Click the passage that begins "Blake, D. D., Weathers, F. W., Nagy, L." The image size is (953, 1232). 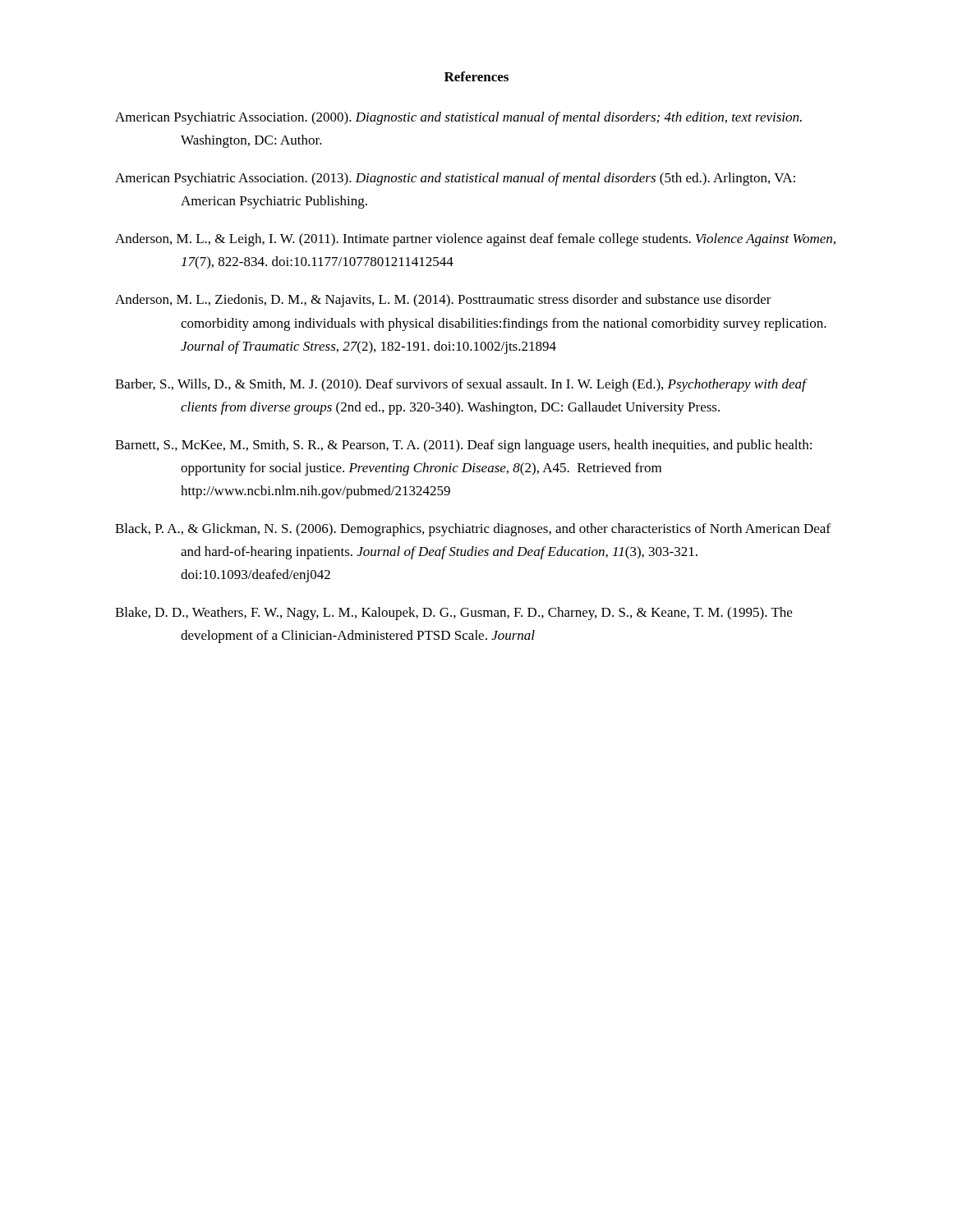pyautogui.click(x=454, y=624)
